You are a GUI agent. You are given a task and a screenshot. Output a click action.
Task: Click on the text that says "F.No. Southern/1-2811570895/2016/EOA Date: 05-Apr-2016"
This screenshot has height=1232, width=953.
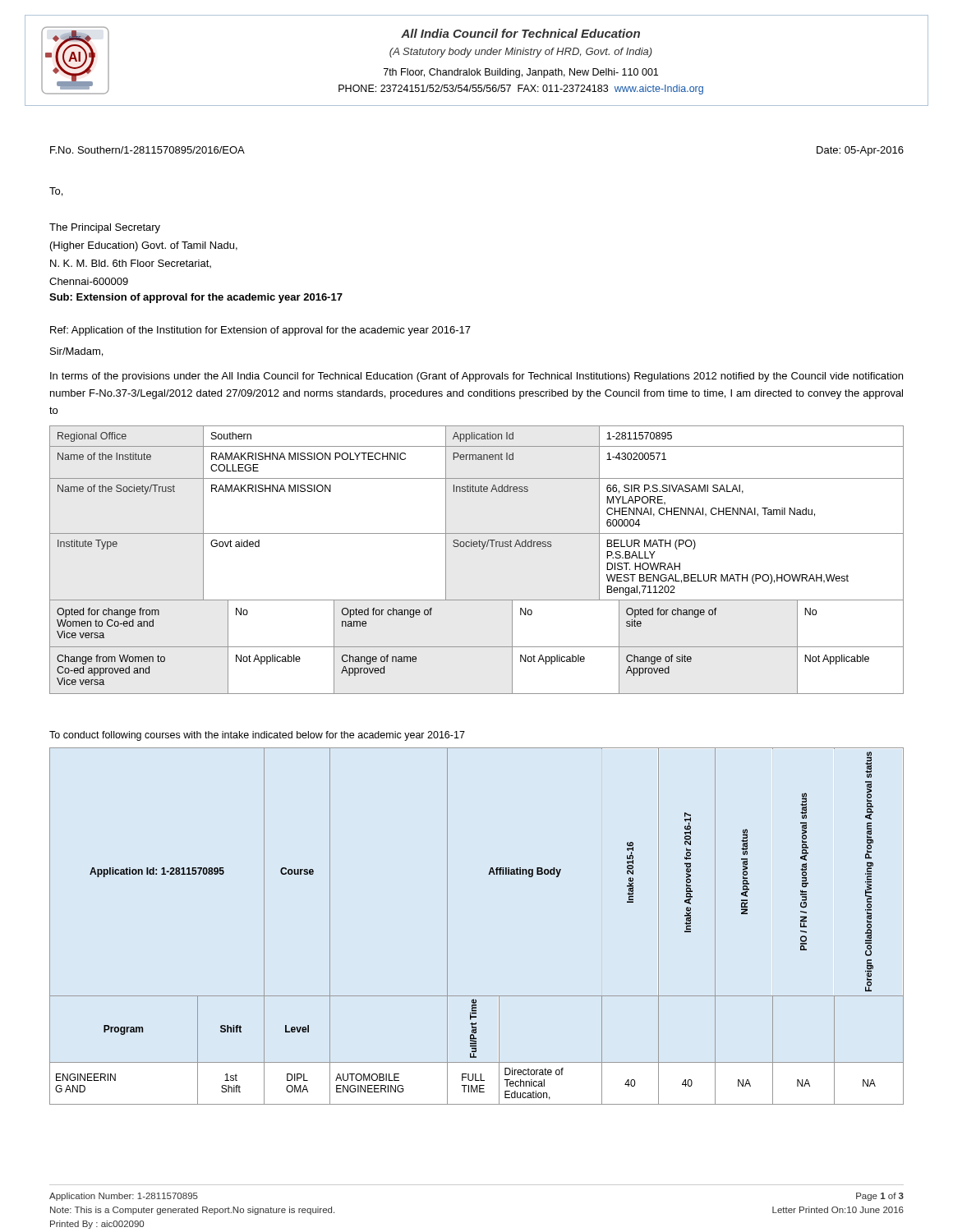tap(147, 151)
